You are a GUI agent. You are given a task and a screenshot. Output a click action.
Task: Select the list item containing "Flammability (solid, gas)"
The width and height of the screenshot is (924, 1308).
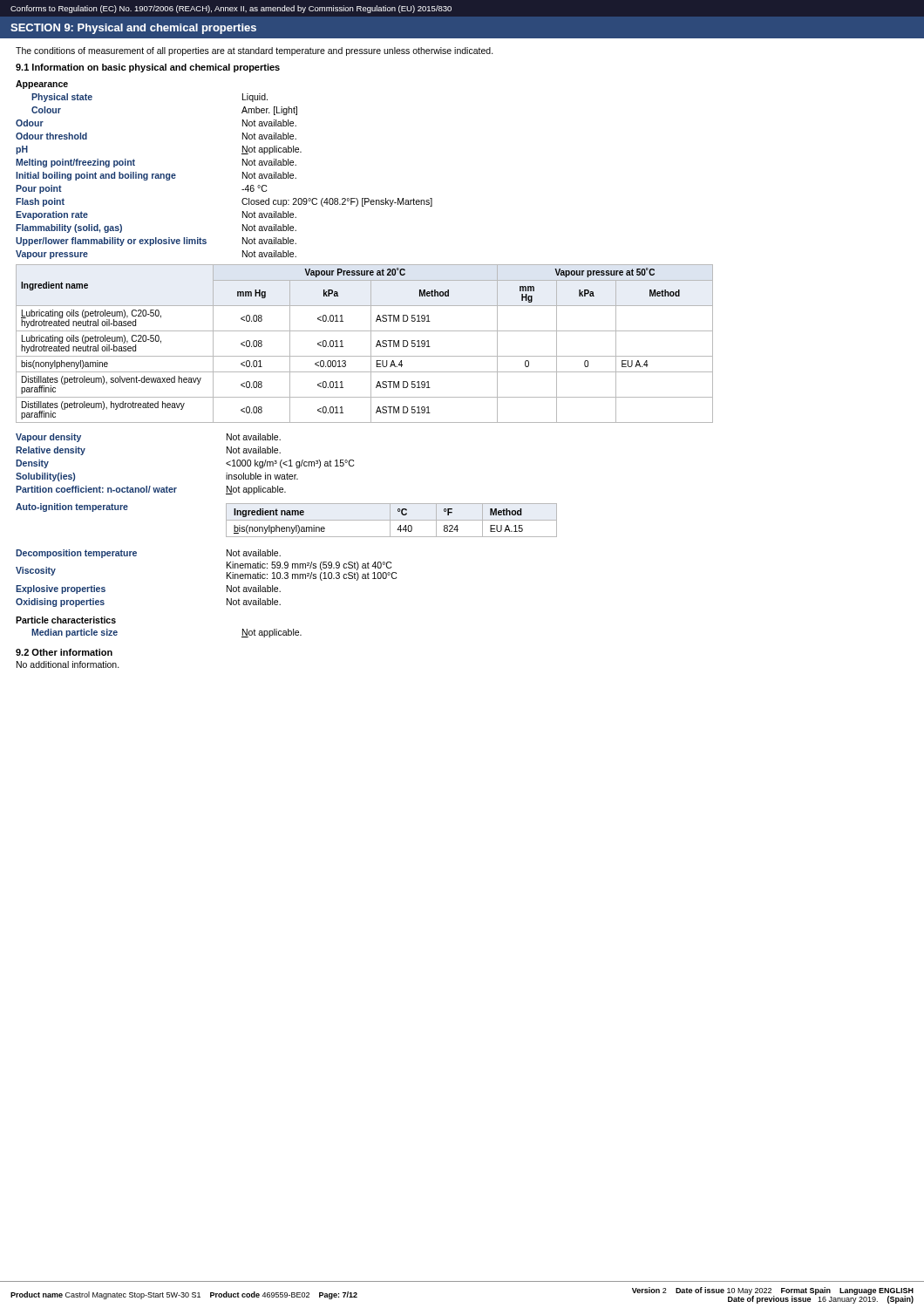click(x=69, y=227)
